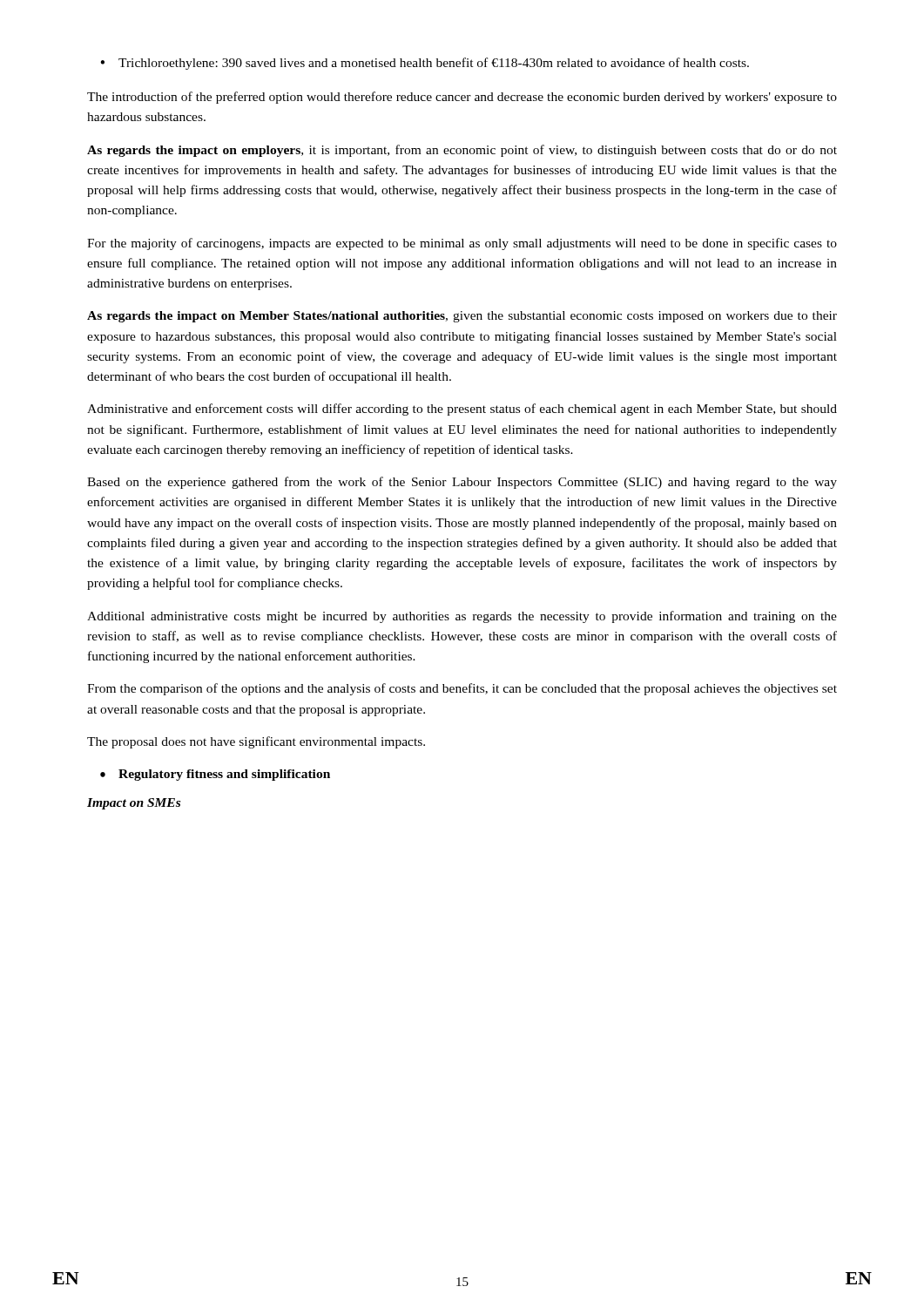
Task: Find the block starting "As regards the impact on Member States/national"
Action: pos(462,346)
